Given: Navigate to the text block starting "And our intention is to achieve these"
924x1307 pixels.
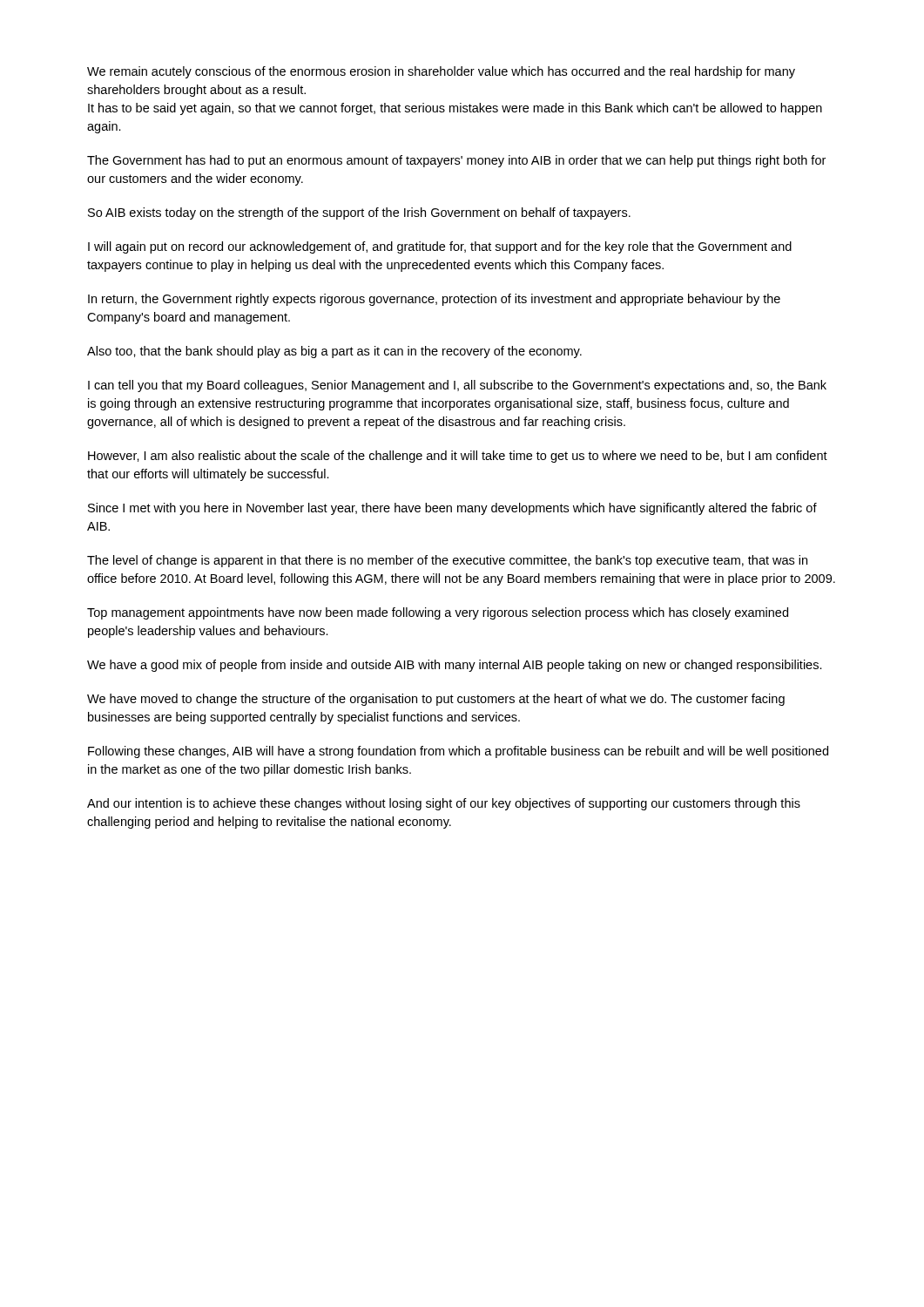Looking at the screenshot, I should 444,813.
